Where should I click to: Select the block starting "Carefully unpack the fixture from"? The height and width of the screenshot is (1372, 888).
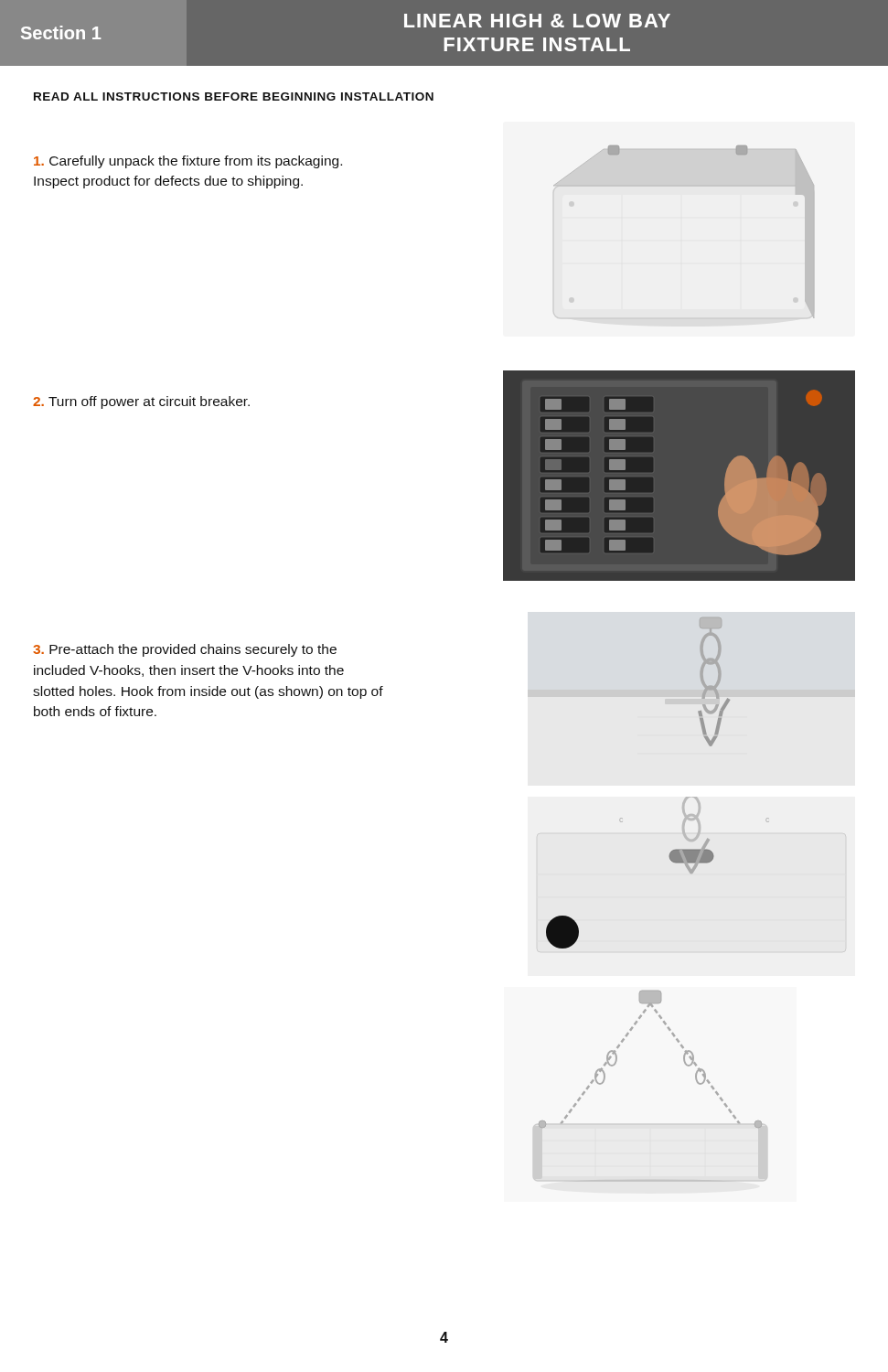pyautogui.click(x=188, y=171)
